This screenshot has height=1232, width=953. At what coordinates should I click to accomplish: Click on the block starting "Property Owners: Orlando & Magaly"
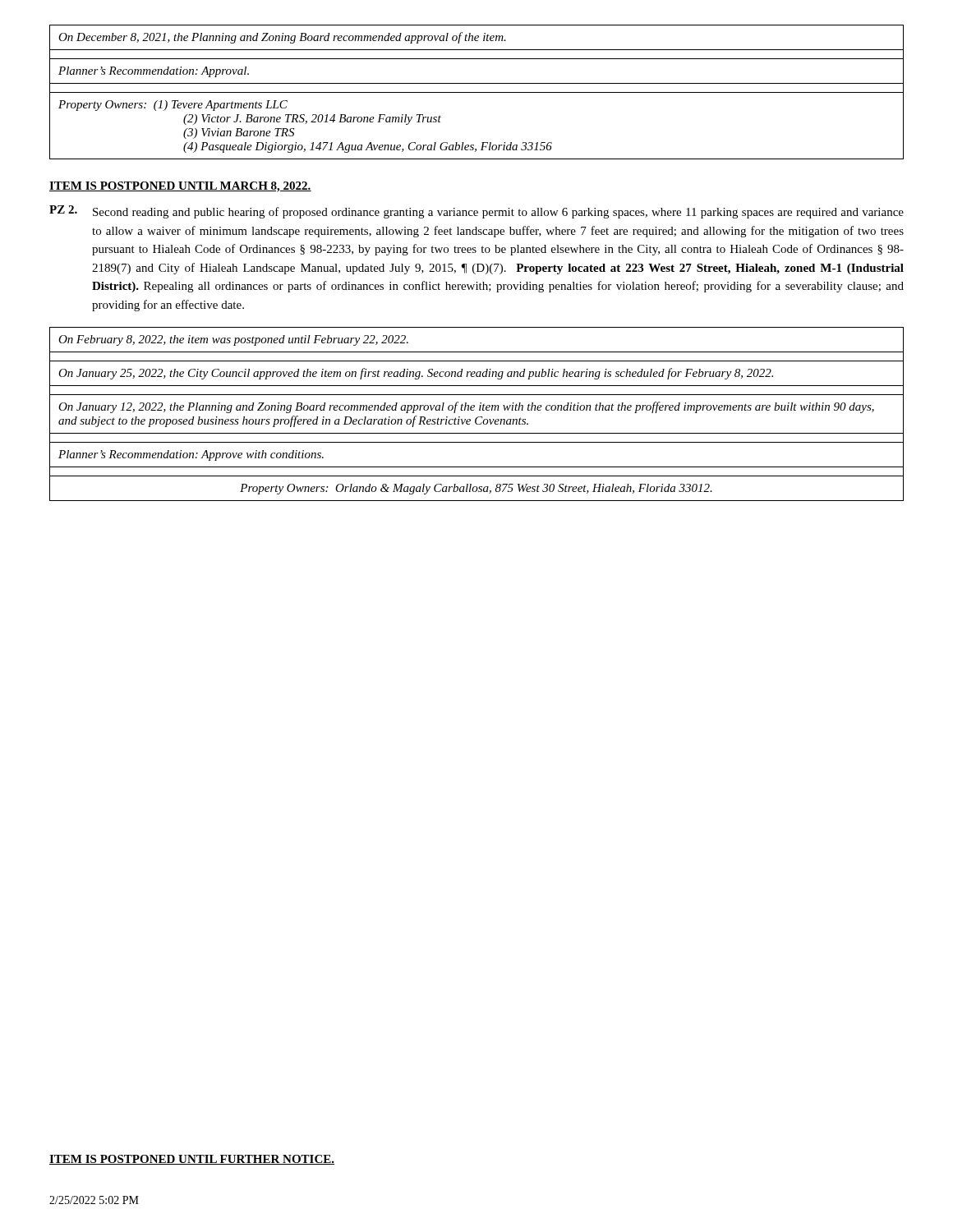coord(476,488)
